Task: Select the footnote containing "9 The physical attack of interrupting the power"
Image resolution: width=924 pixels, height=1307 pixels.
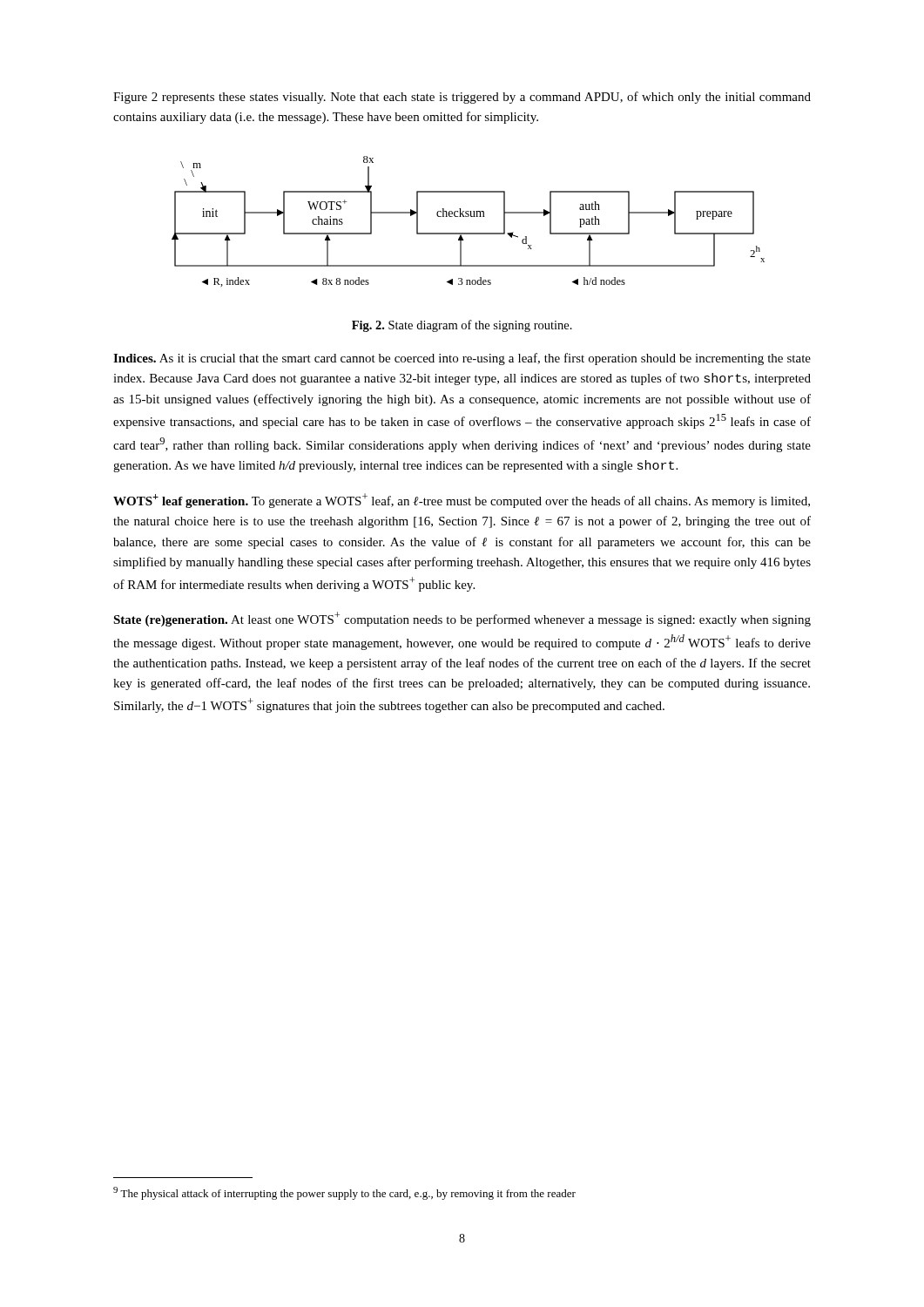Action: [x=344, y=1193]
